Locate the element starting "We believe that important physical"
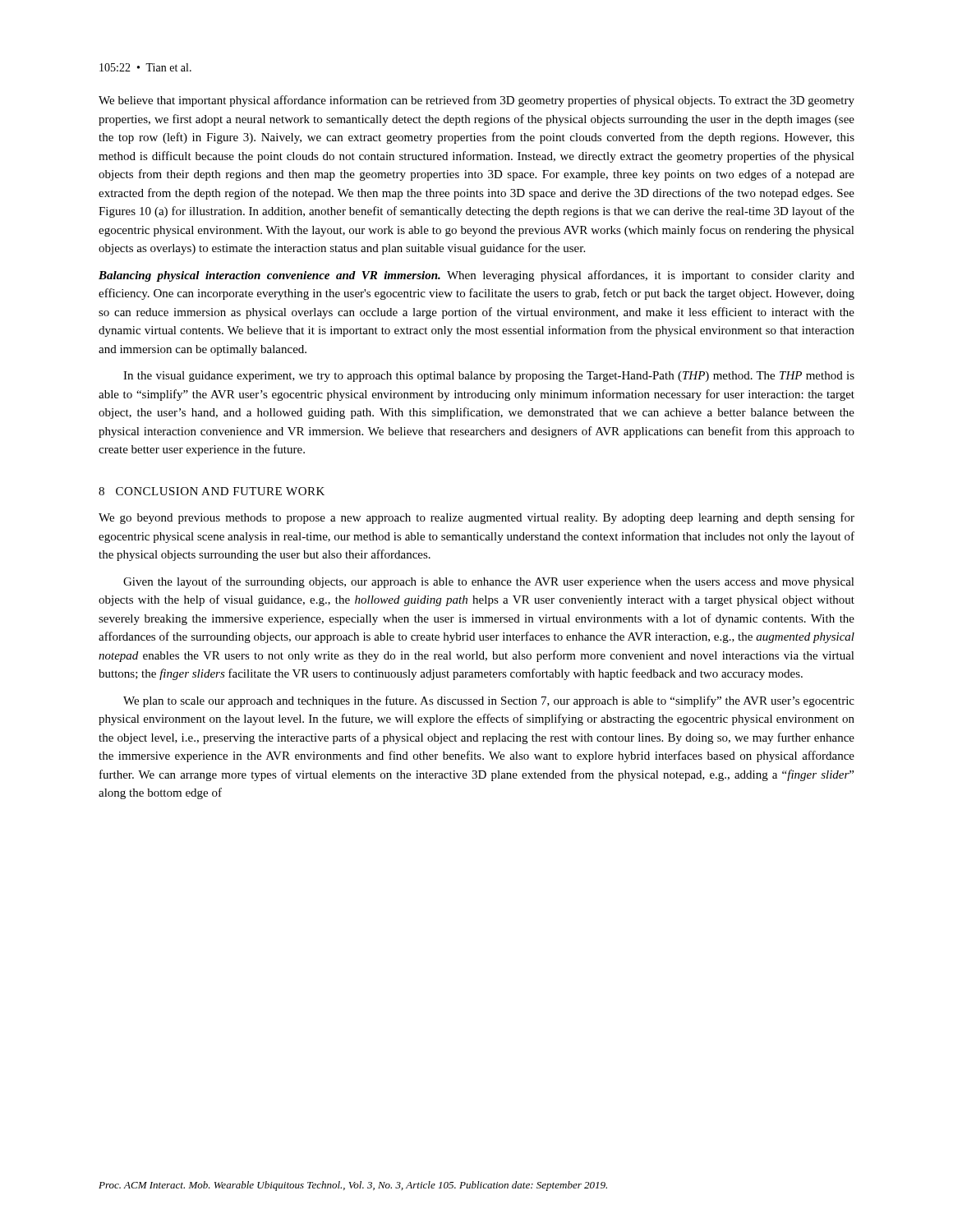Screen dimensions: 1232x953 click(x=476, y=174)
